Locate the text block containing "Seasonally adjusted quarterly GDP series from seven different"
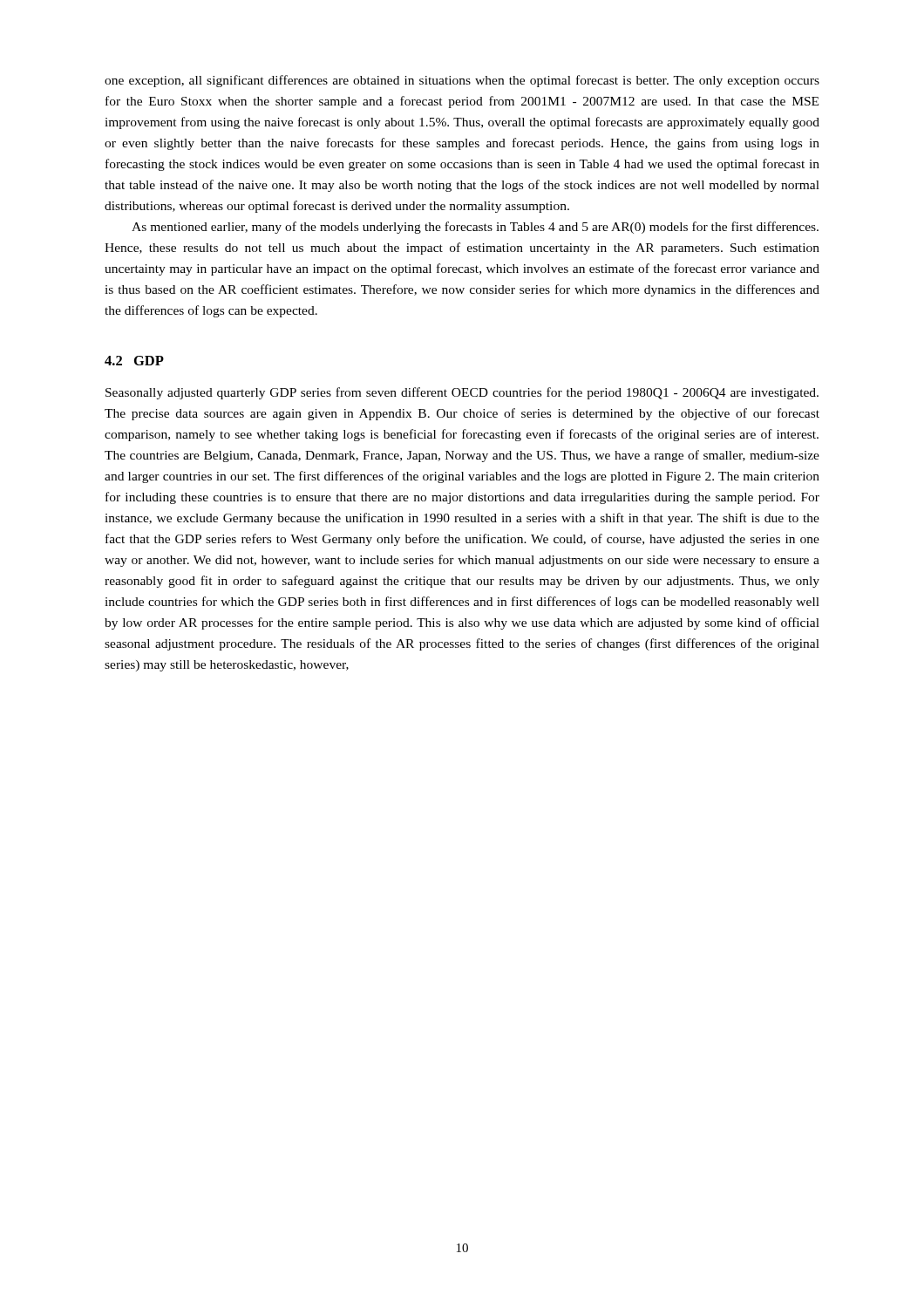This screenshot has height=1308, width=924. 462,529
